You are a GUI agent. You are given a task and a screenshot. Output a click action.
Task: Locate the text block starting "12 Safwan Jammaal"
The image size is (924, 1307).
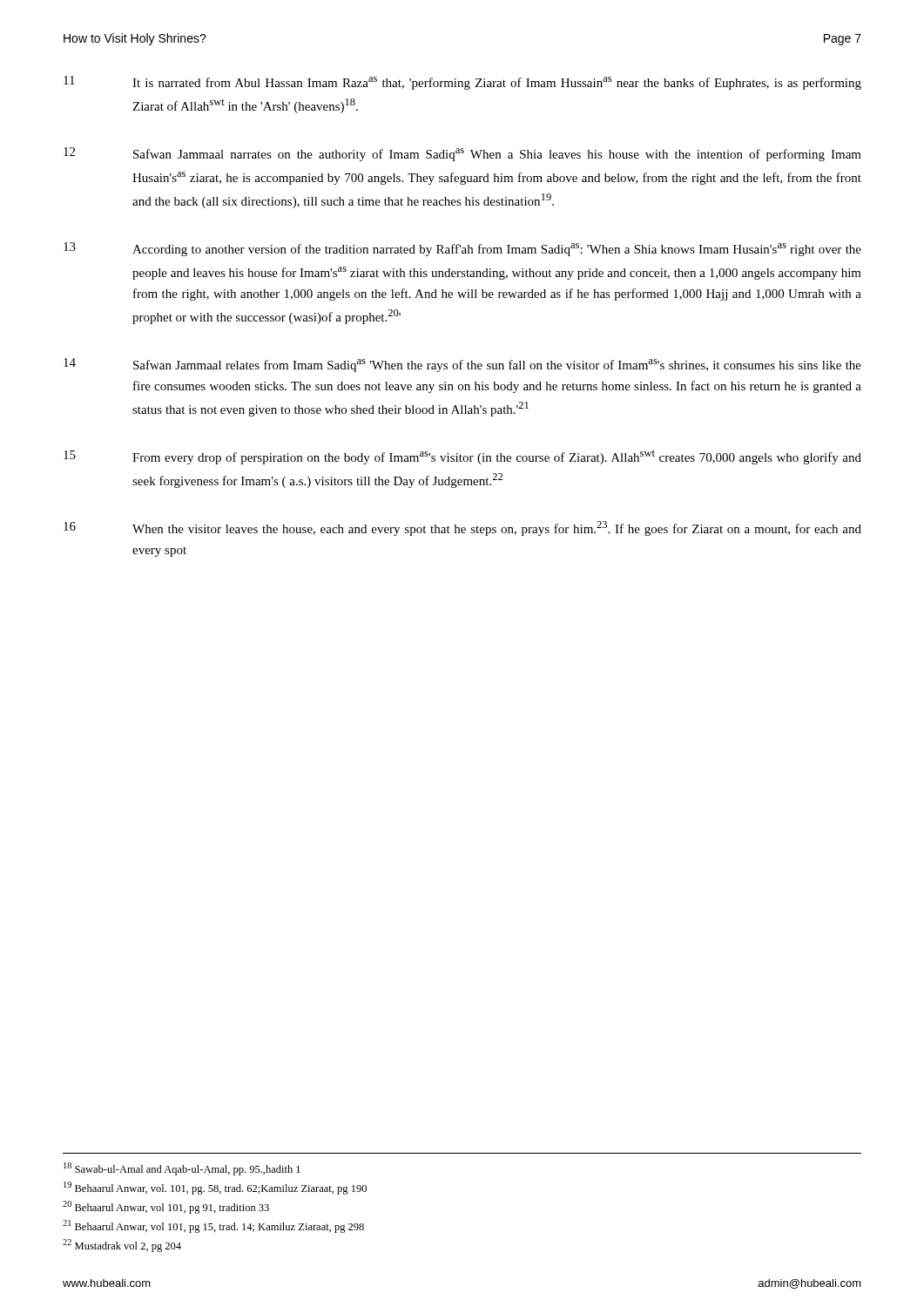coord(462,176)
